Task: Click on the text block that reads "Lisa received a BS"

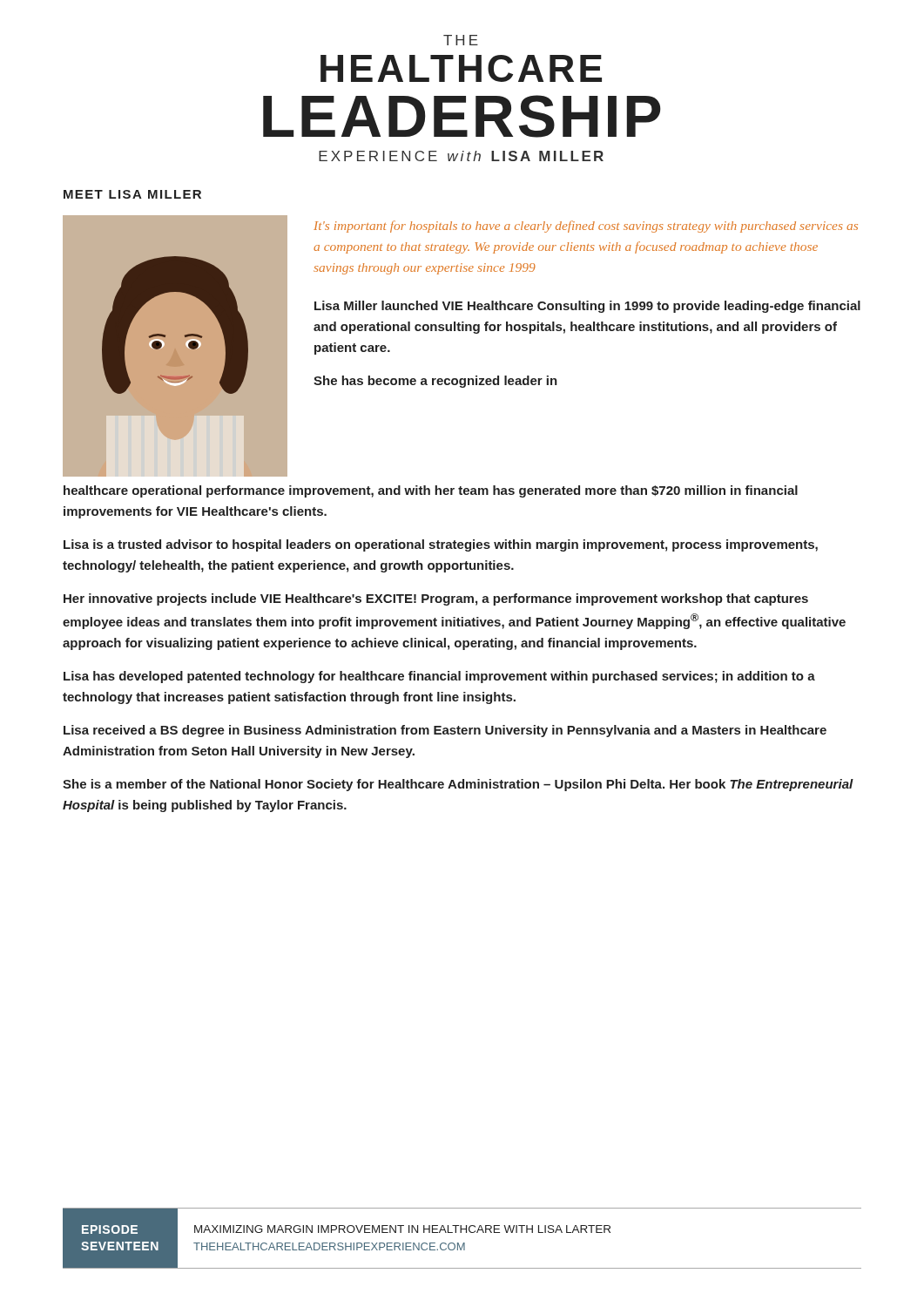Action: coord(445,740)
